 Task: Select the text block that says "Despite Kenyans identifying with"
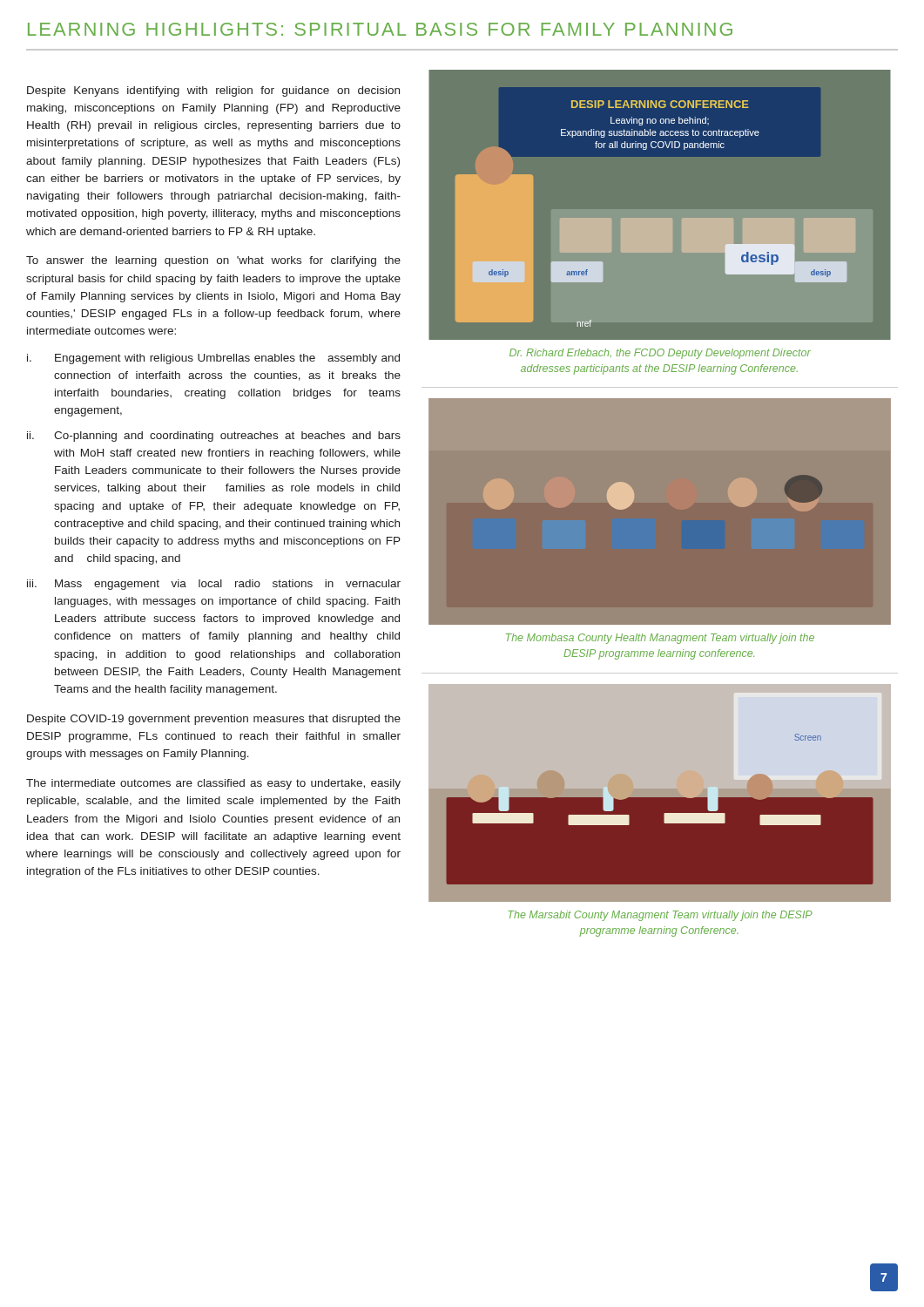(x=213, y=161)
